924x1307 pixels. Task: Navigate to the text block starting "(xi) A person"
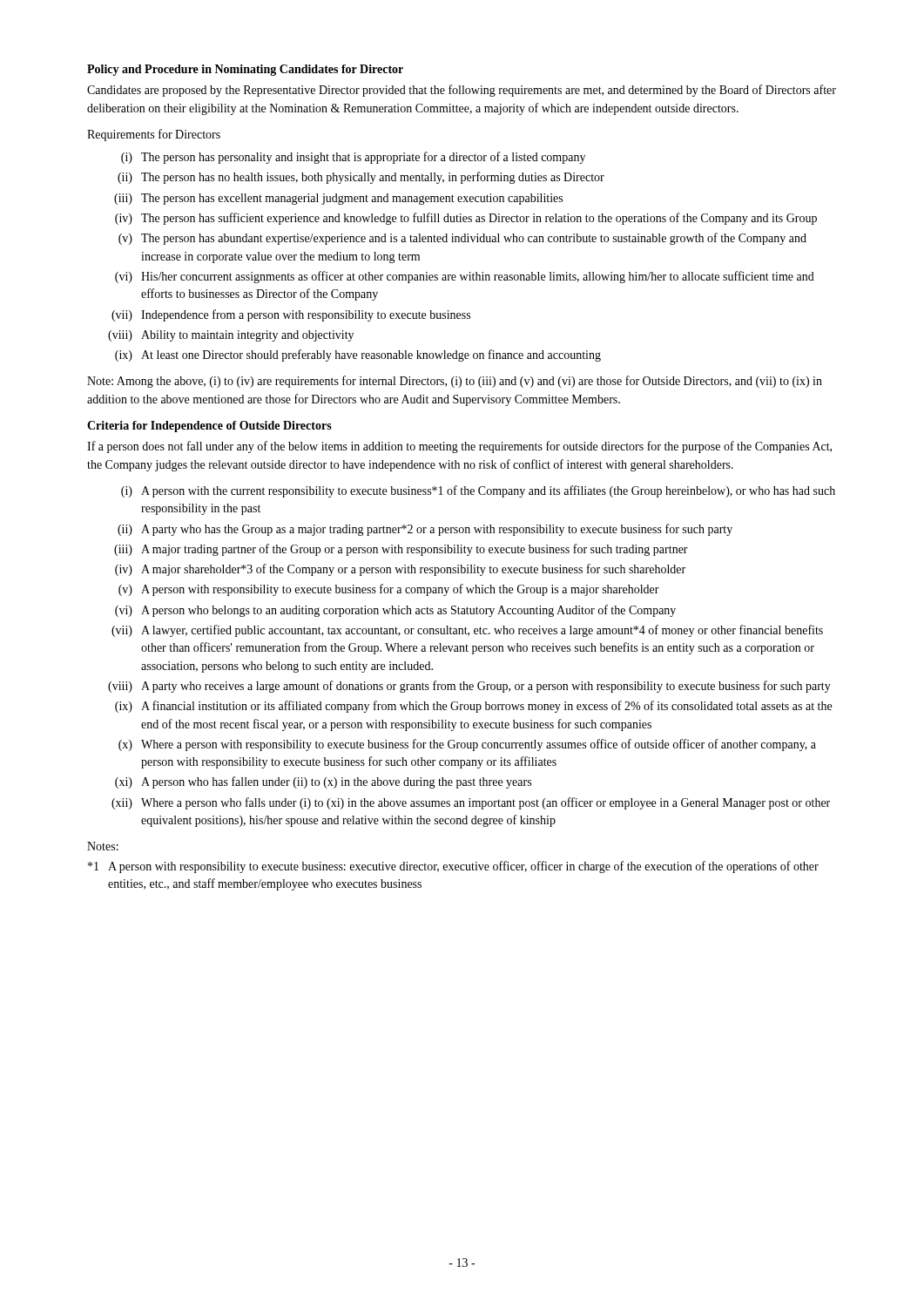coord(462,783)
